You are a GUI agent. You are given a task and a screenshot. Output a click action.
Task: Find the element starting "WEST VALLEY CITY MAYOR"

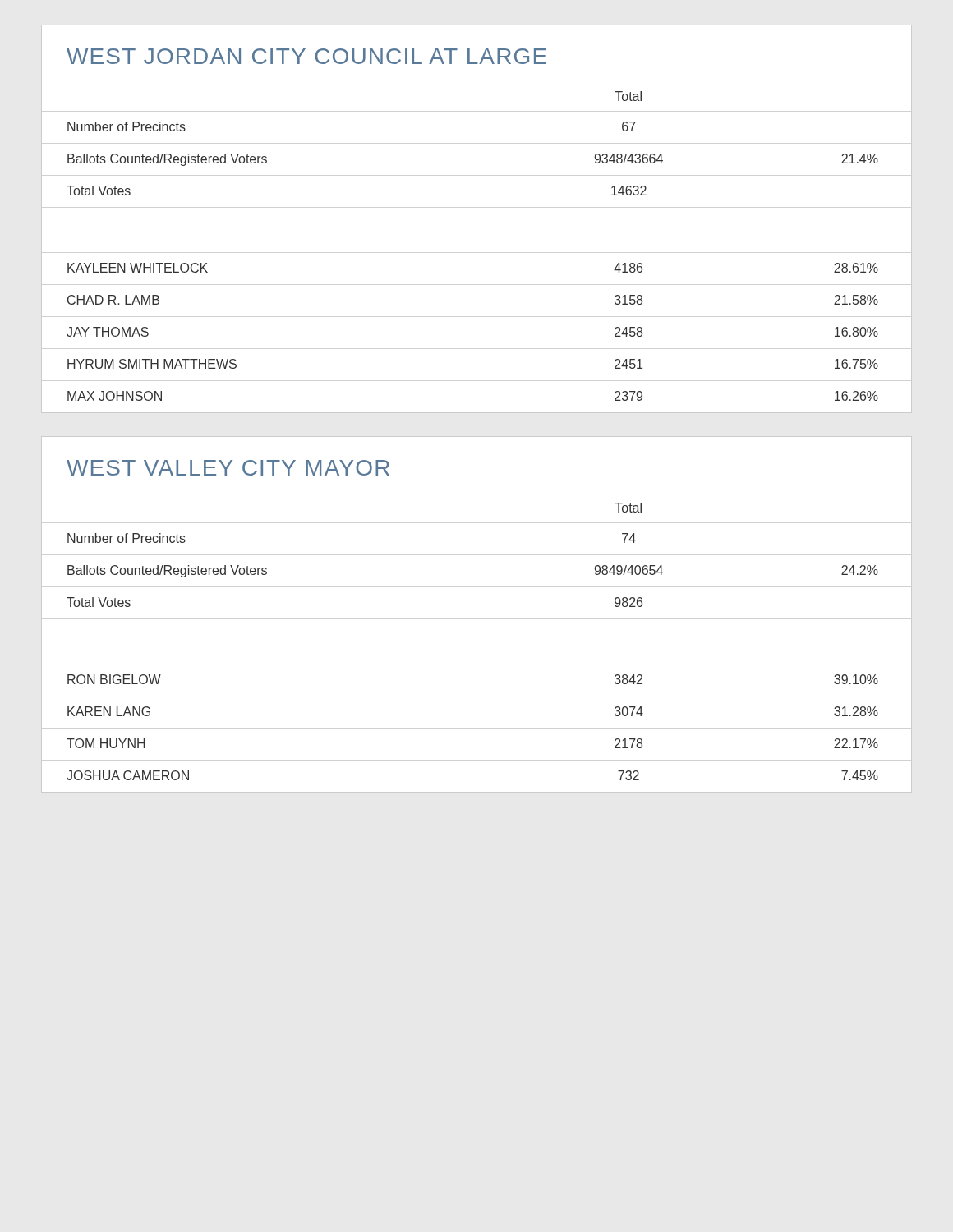[x=228, y=468]
